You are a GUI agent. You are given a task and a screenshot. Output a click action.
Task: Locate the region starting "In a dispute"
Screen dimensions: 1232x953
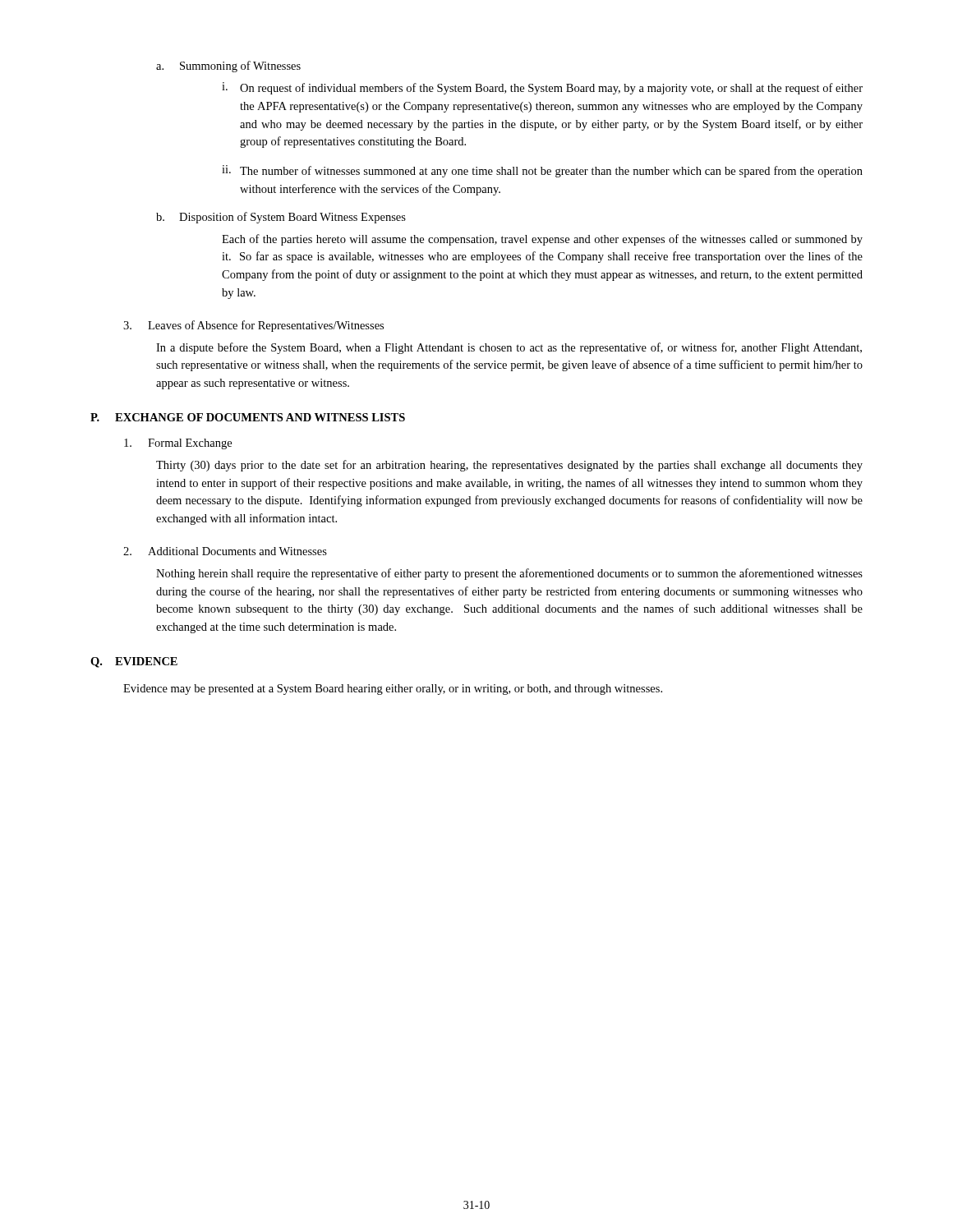point(509,365)
